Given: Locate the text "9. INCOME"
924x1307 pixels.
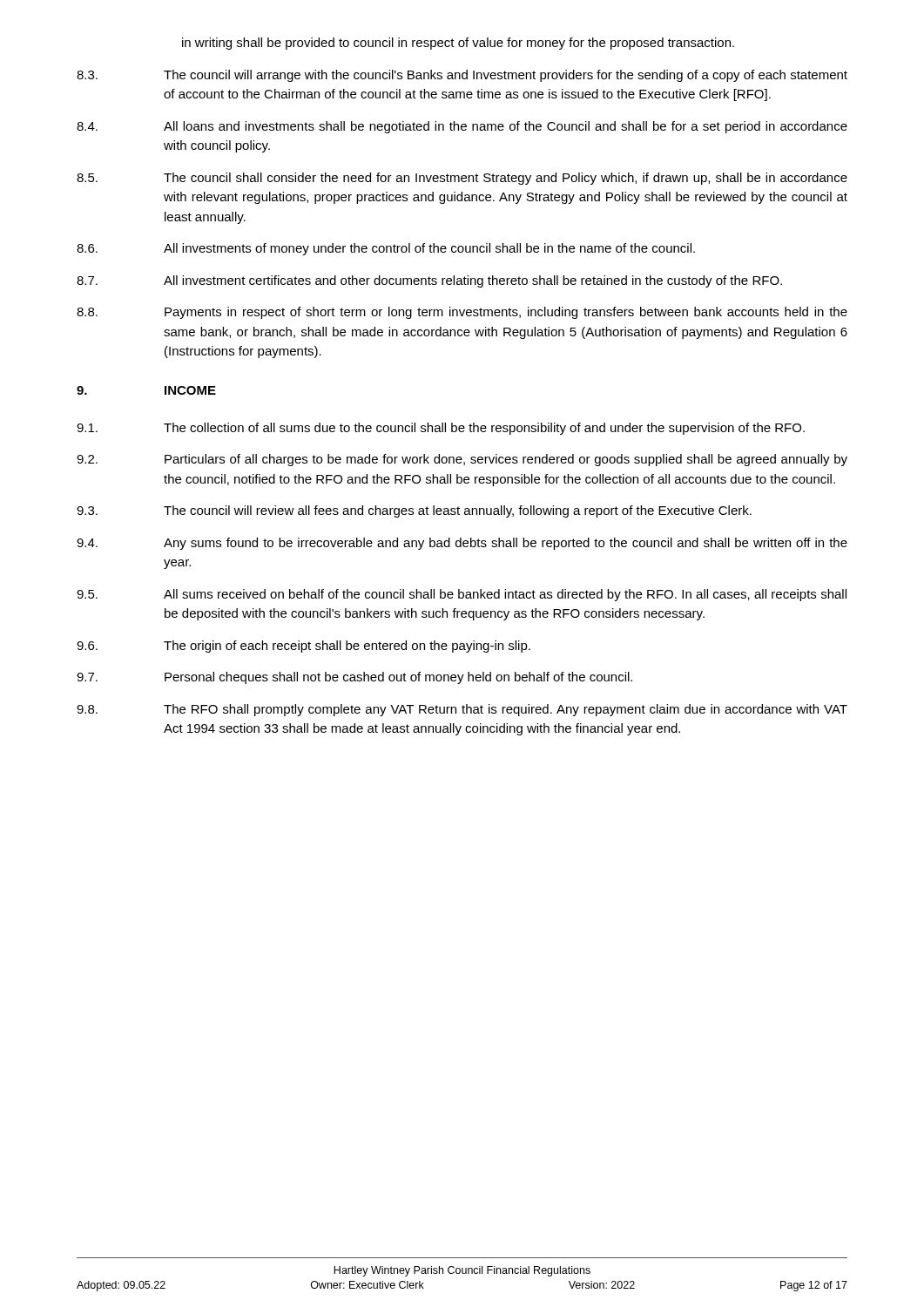Looking at the screenshot, I should [80, 391].
